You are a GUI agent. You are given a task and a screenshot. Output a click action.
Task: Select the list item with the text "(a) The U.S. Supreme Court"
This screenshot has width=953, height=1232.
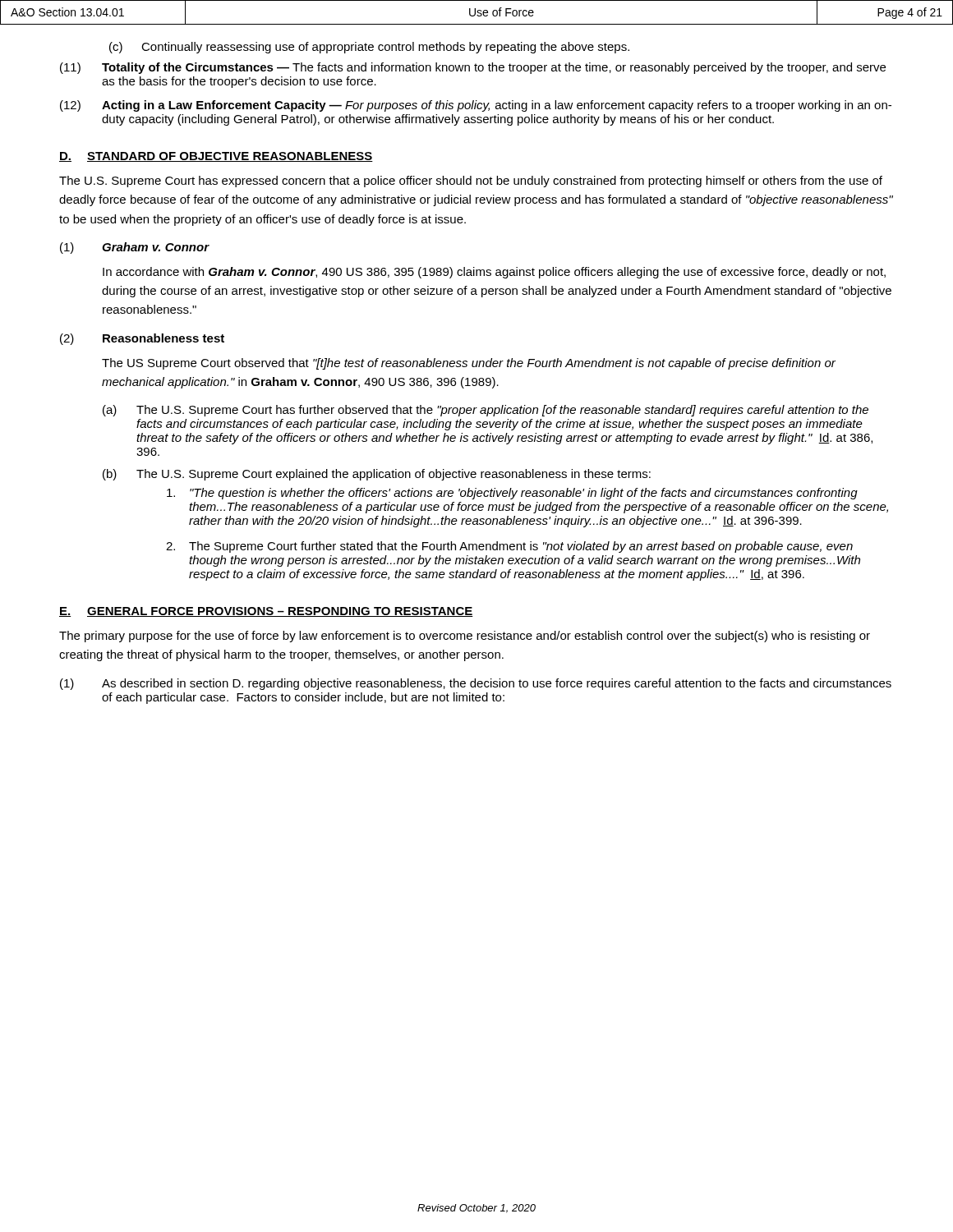point(498,430)
